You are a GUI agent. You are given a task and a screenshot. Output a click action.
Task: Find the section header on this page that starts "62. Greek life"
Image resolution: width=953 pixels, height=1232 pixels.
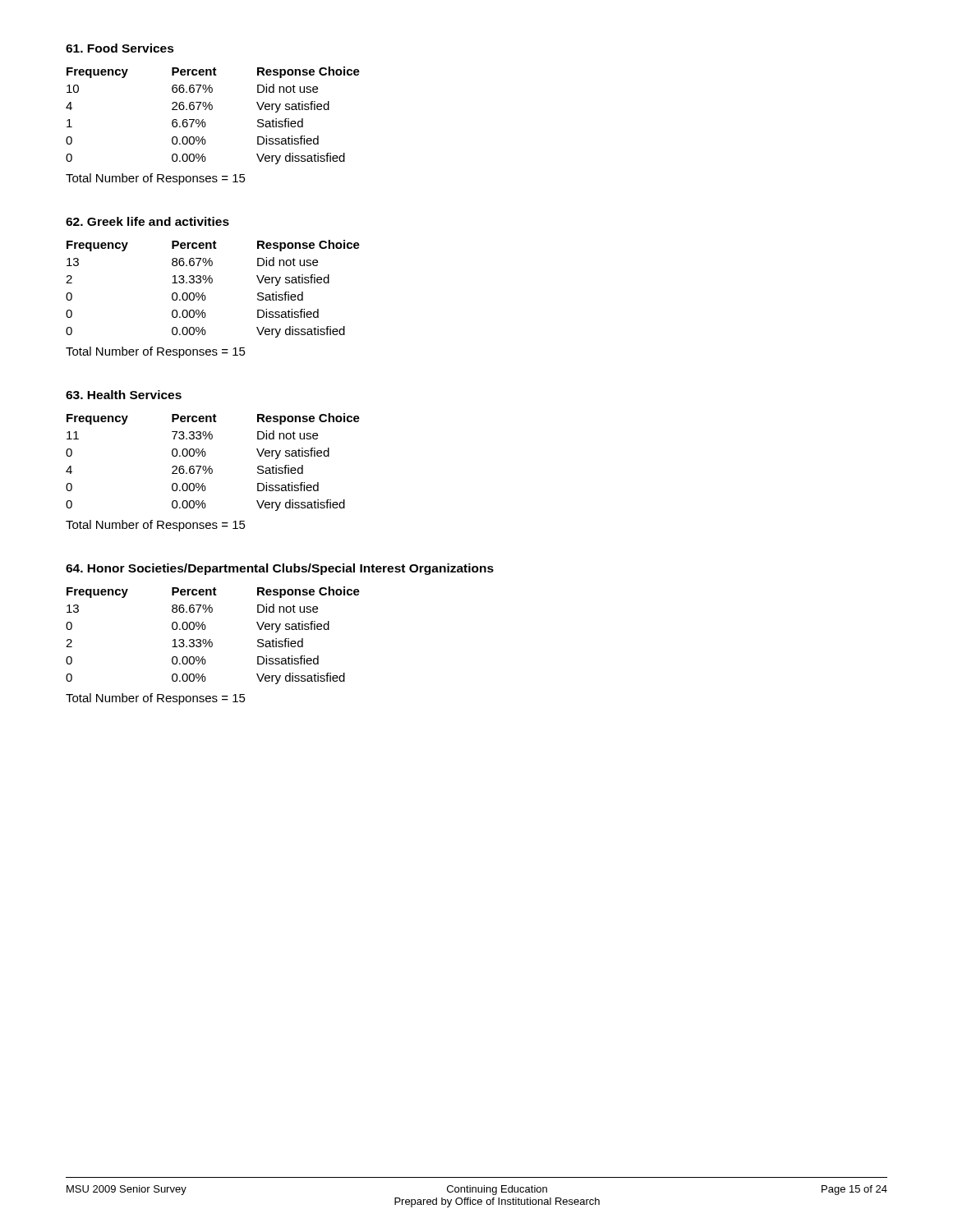[147, 221]
